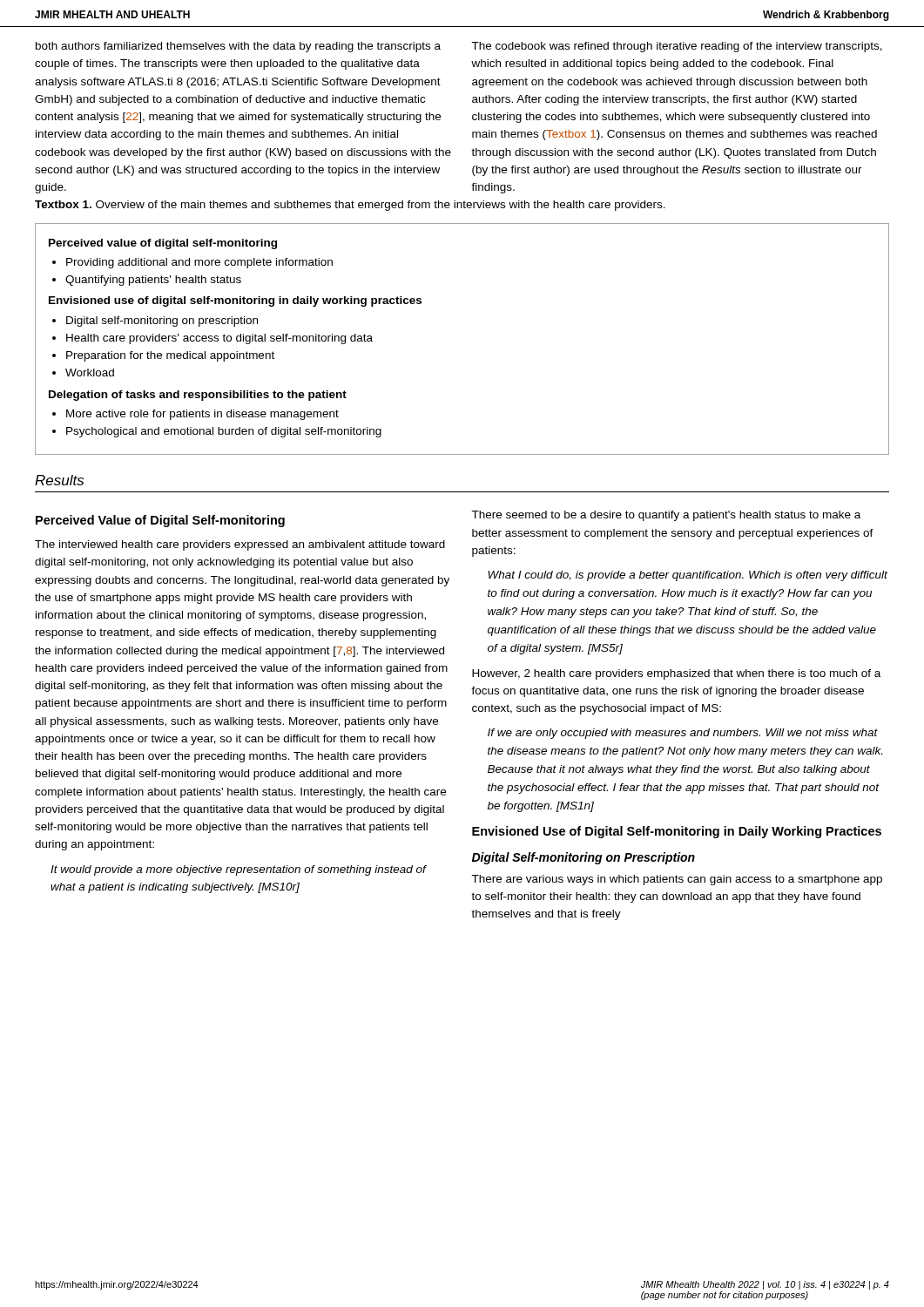This screenshot has width=924, height=1307.
Task: Point to the section header beginning "Envisioned Use of Digital Self-monitoring in Daily"
Action: pos(677,831)
